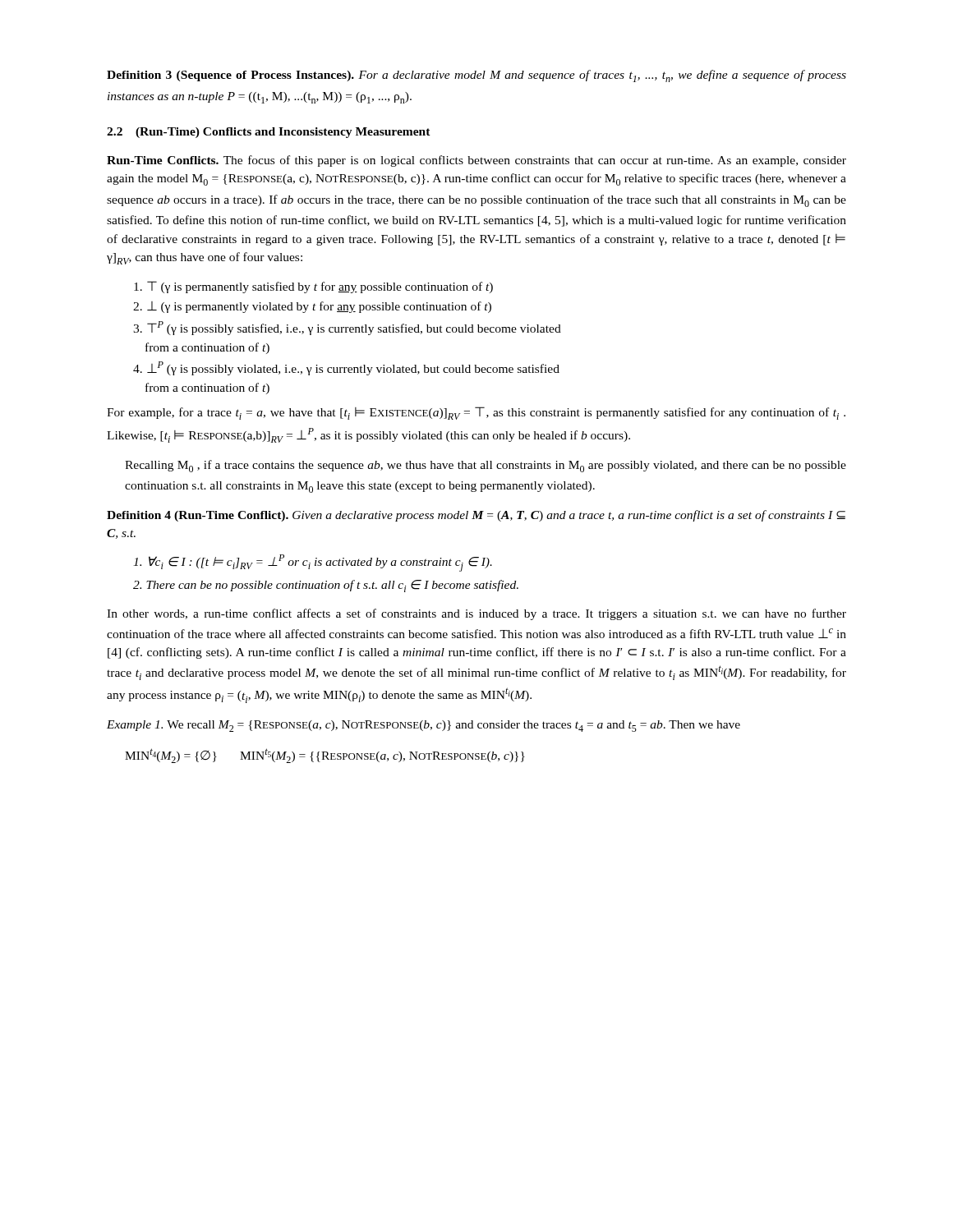The width and height of the screenshot is (953, 1232).
Task: Click the passage that begins "∀ci ∈ I"
Action: coord(313,562)
